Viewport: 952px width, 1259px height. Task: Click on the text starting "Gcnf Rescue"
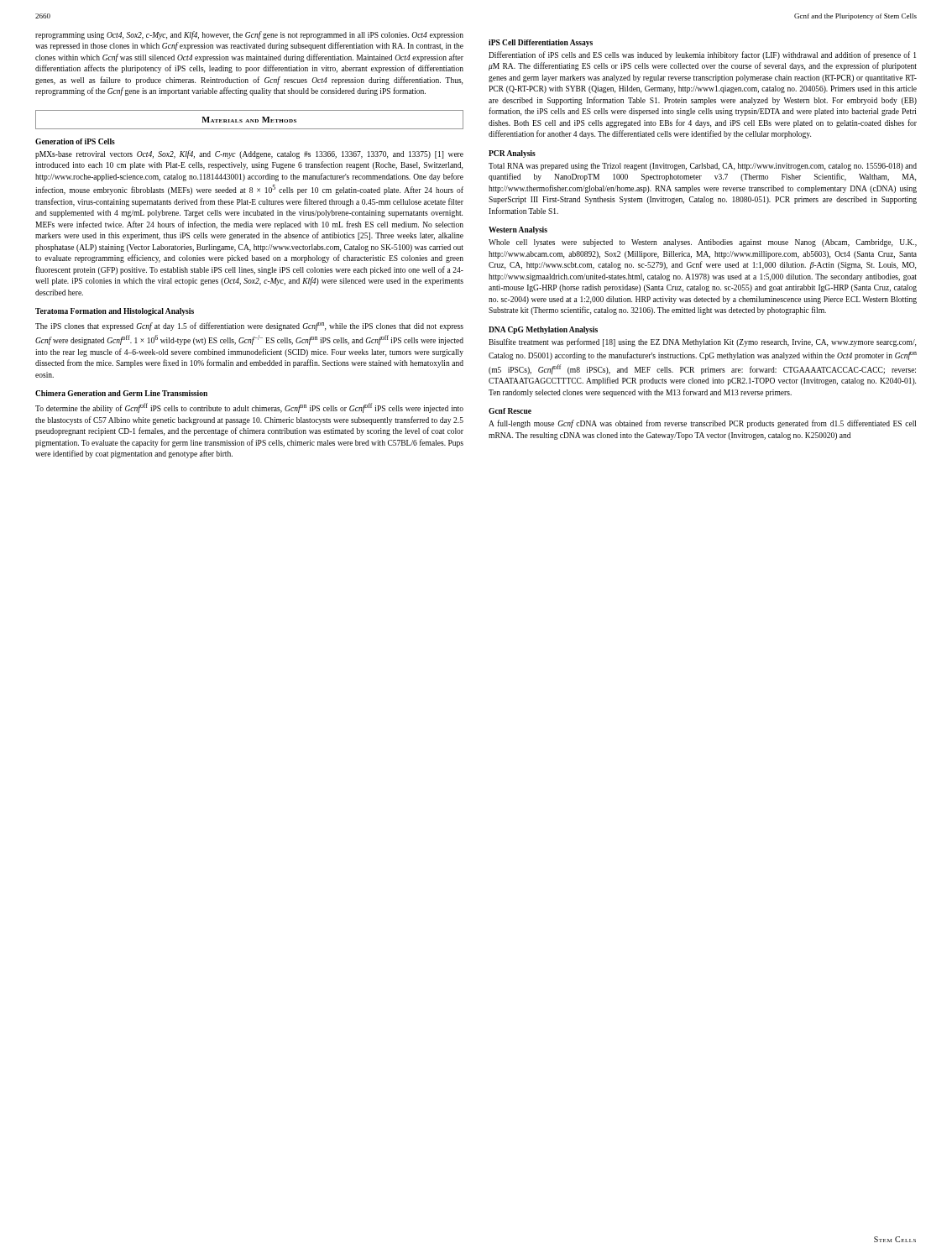pyautogui.click(x=703, y=412)
